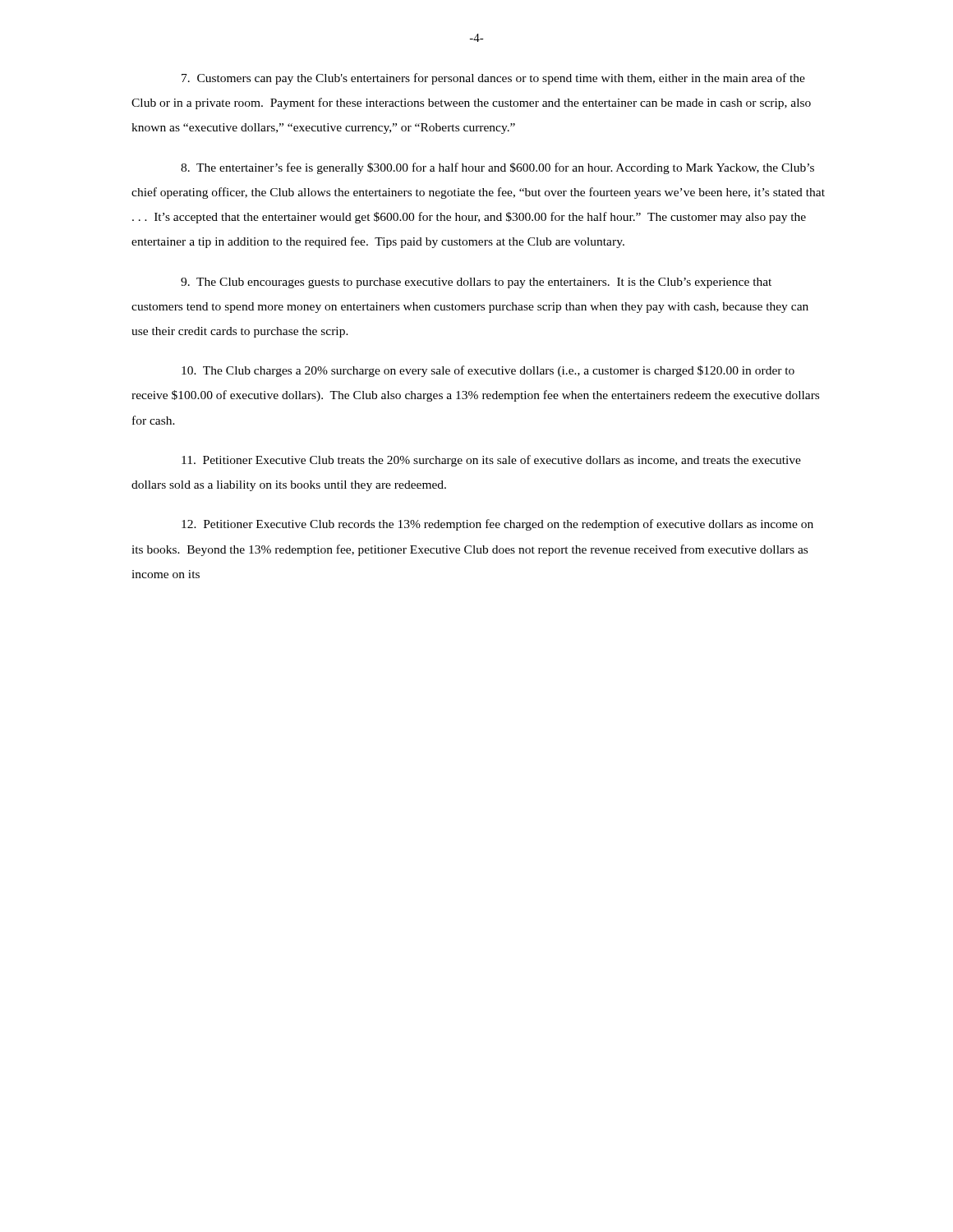Screen dimensions: 1232x953
Task: Locate the passage starting "The entertainer’s fee"
Action: (x=479, y=205)
